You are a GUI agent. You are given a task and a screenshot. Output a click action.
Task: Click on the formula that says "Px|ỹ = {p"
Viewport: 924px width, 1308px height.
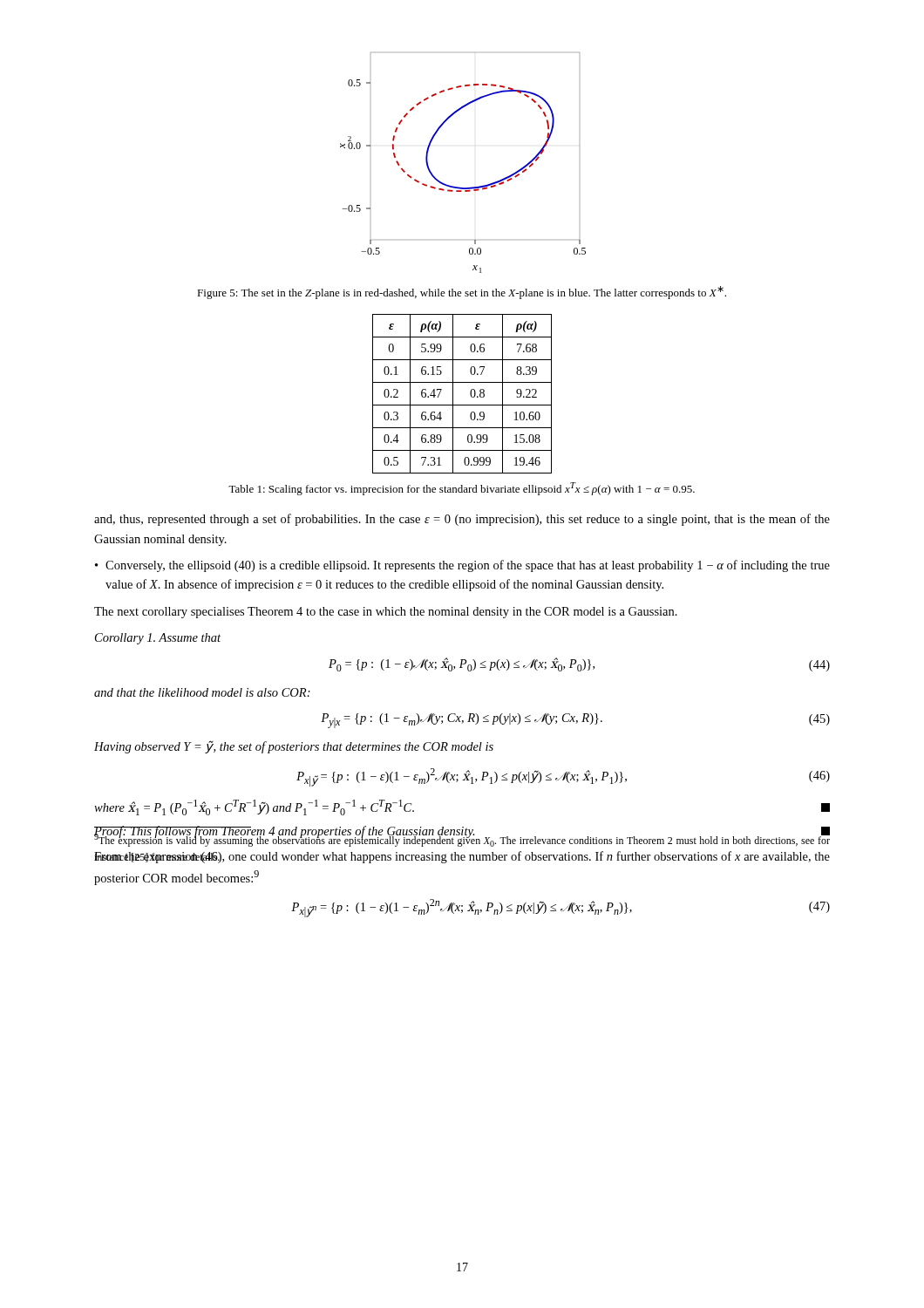563,776
